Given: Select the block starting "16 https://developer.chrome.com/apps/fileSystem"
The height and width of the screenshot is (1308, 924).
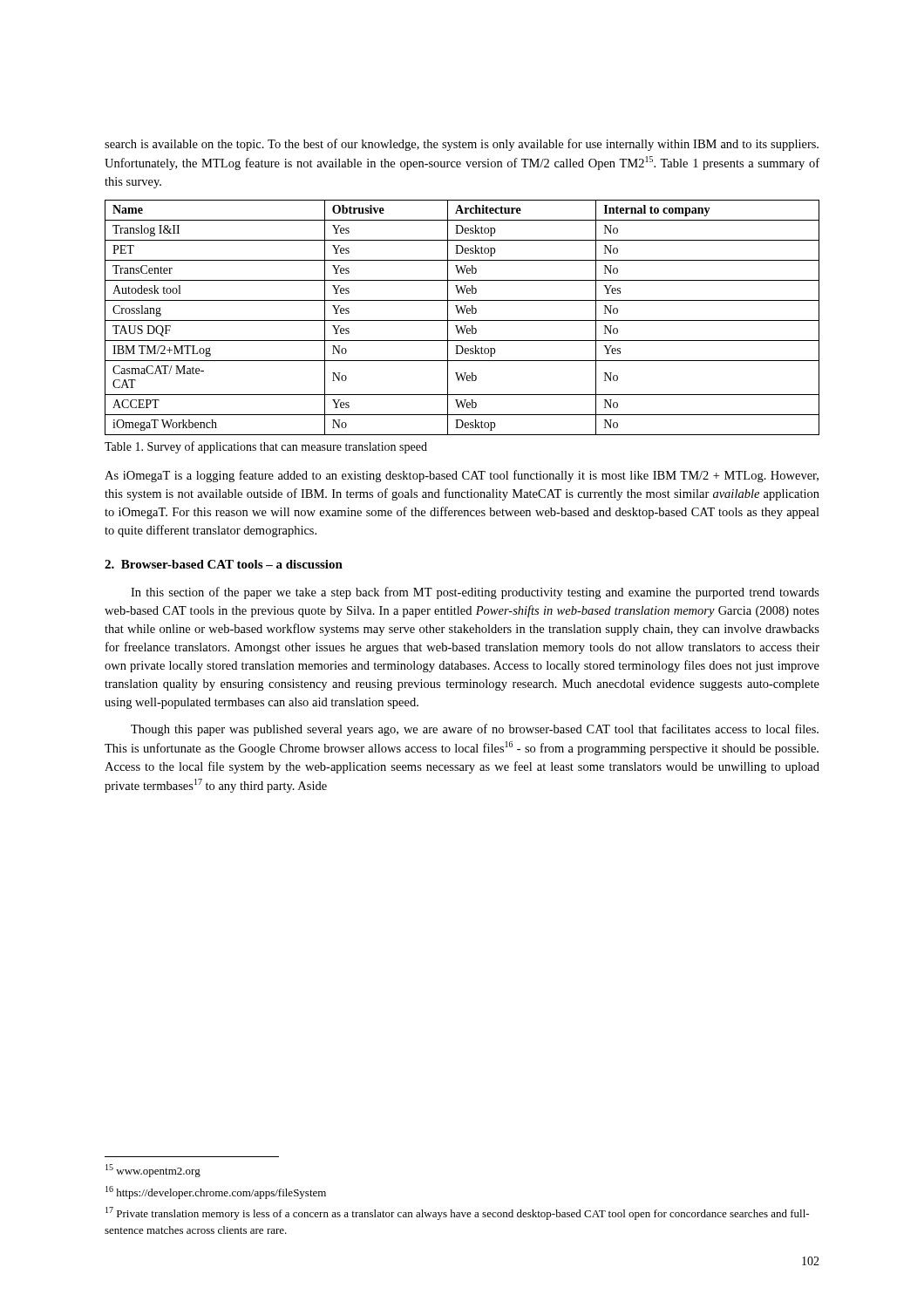Looking at the screenshot, I should click(215, 1192).
